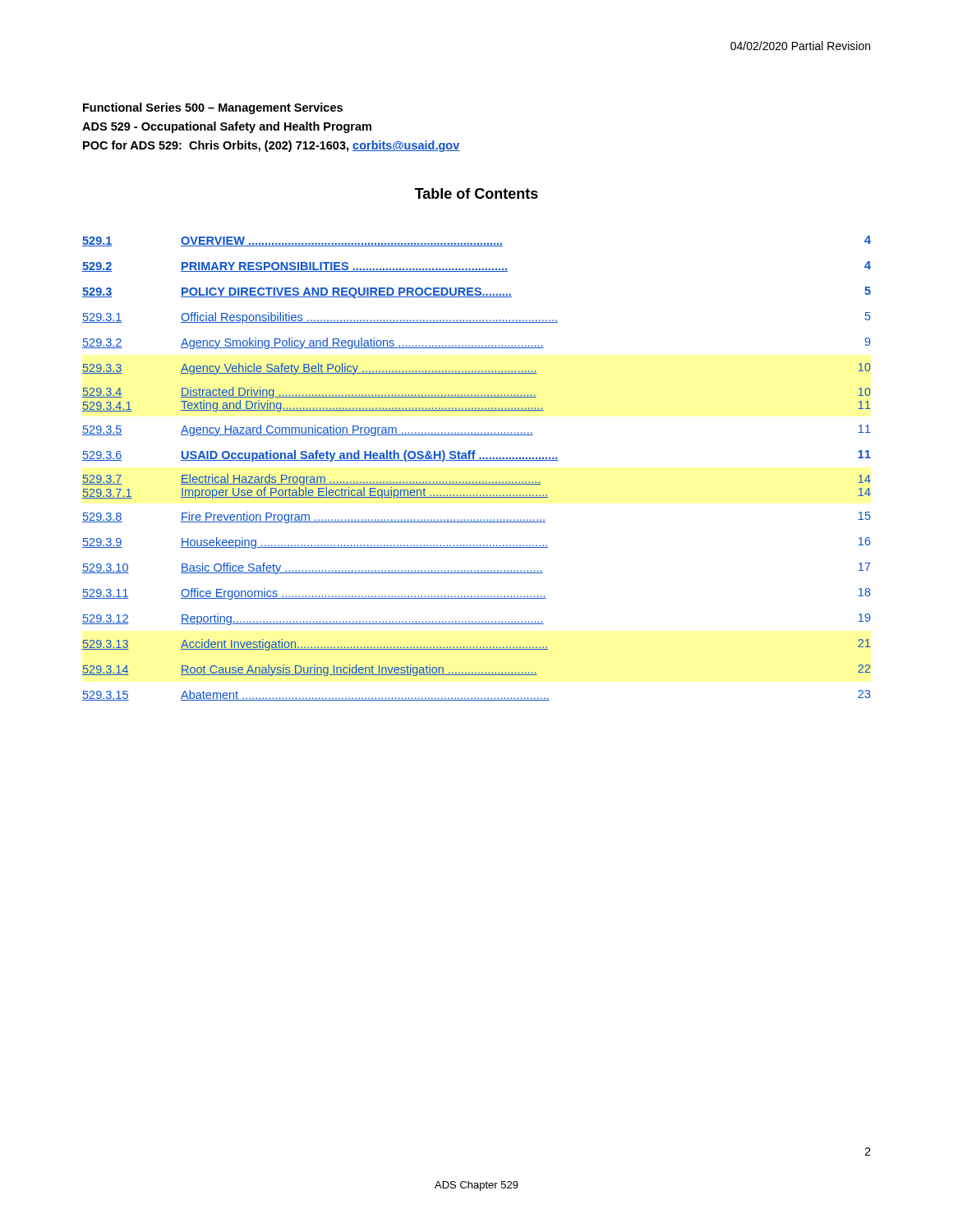Navigate to the block starting "Functional Series 500 – Management"
The height and width of the screenshot is (1232, 953).
pos(271,127)
